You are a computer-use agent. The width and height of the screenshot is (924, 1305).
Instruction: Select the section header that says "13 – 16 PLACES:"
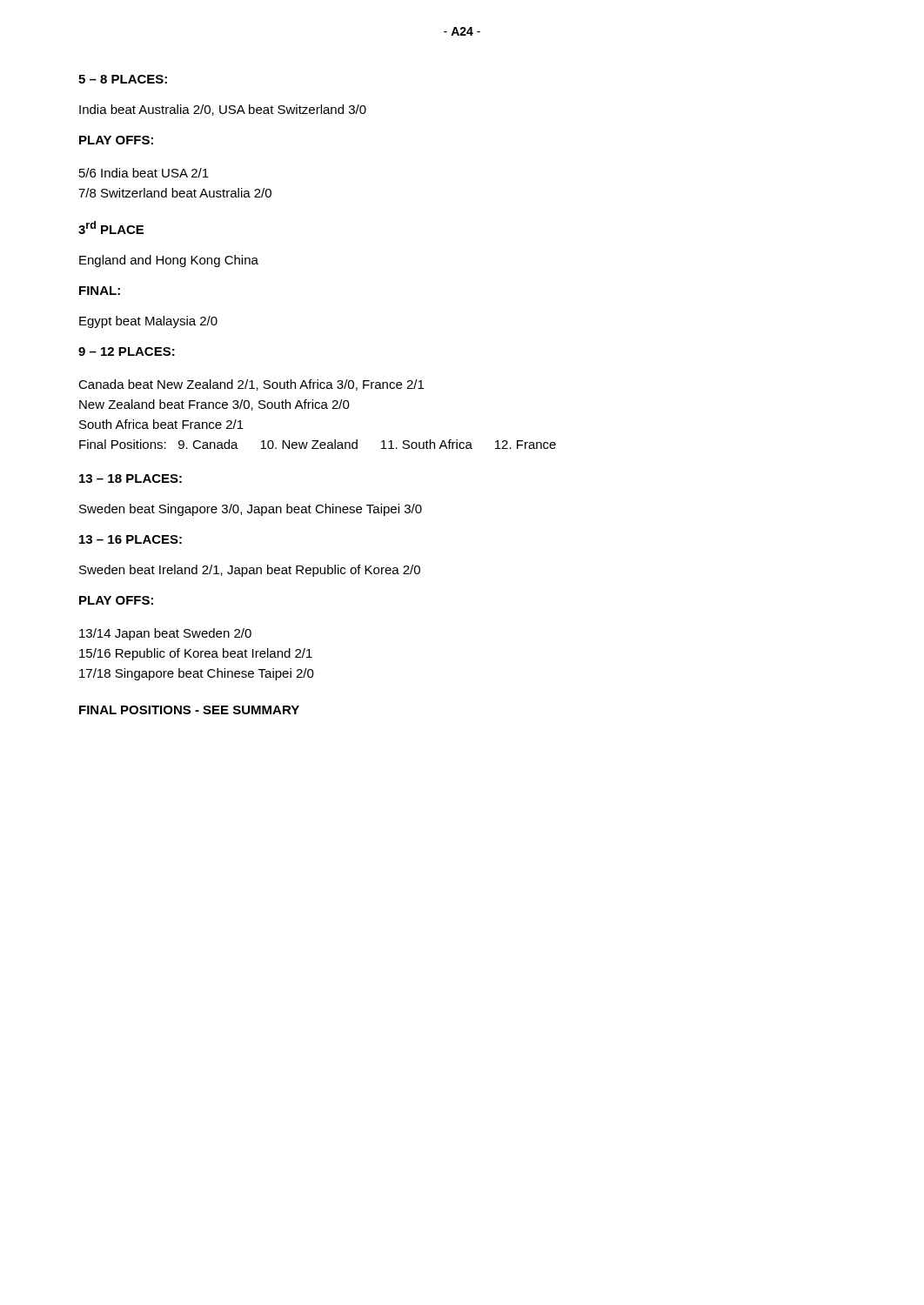pyautogui.click(x=131, y=539)
